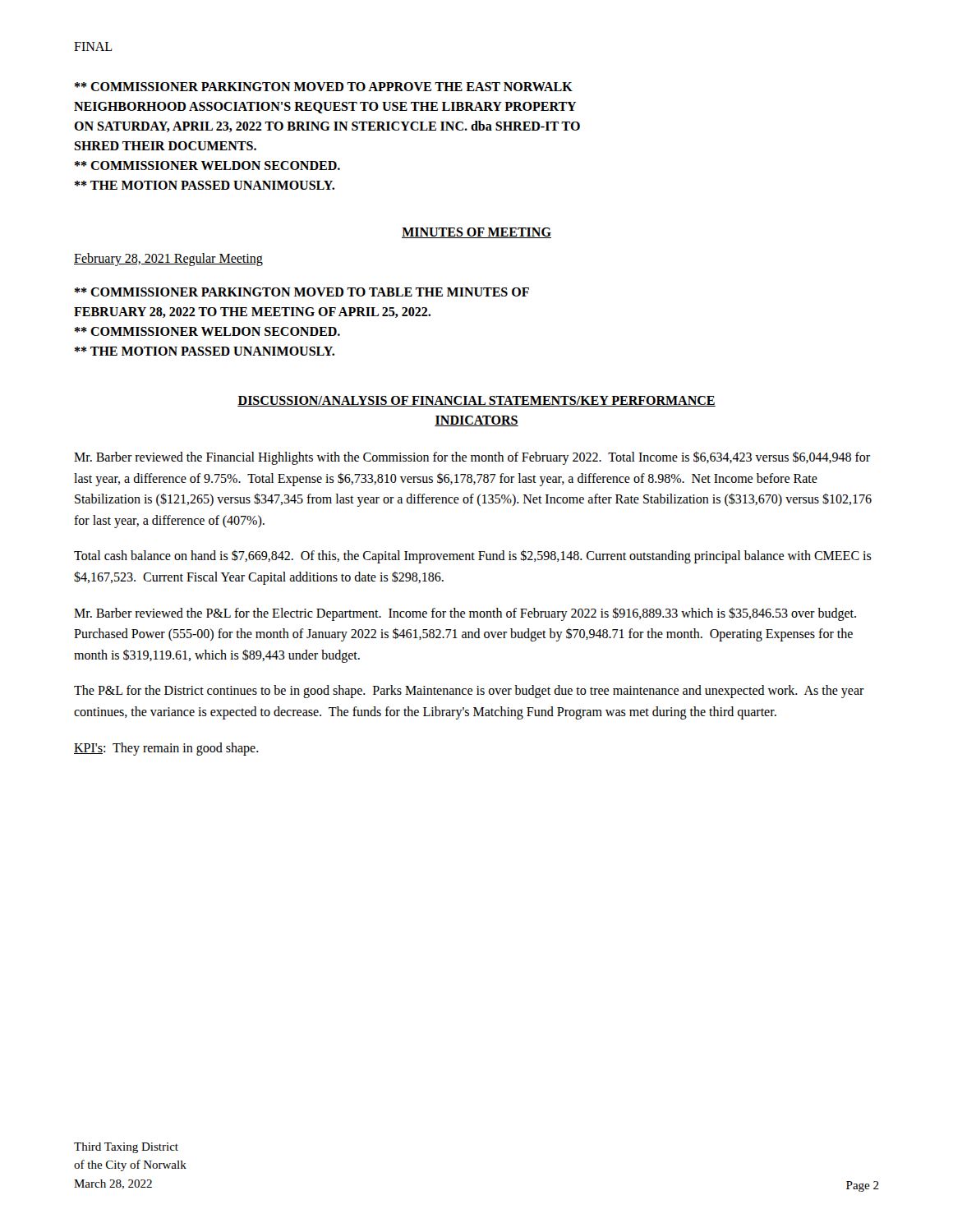Select the text block that says "Mr. Barber reviewed the P&L"
Screen dimensions: 1232x953
[x=467, y=634]
